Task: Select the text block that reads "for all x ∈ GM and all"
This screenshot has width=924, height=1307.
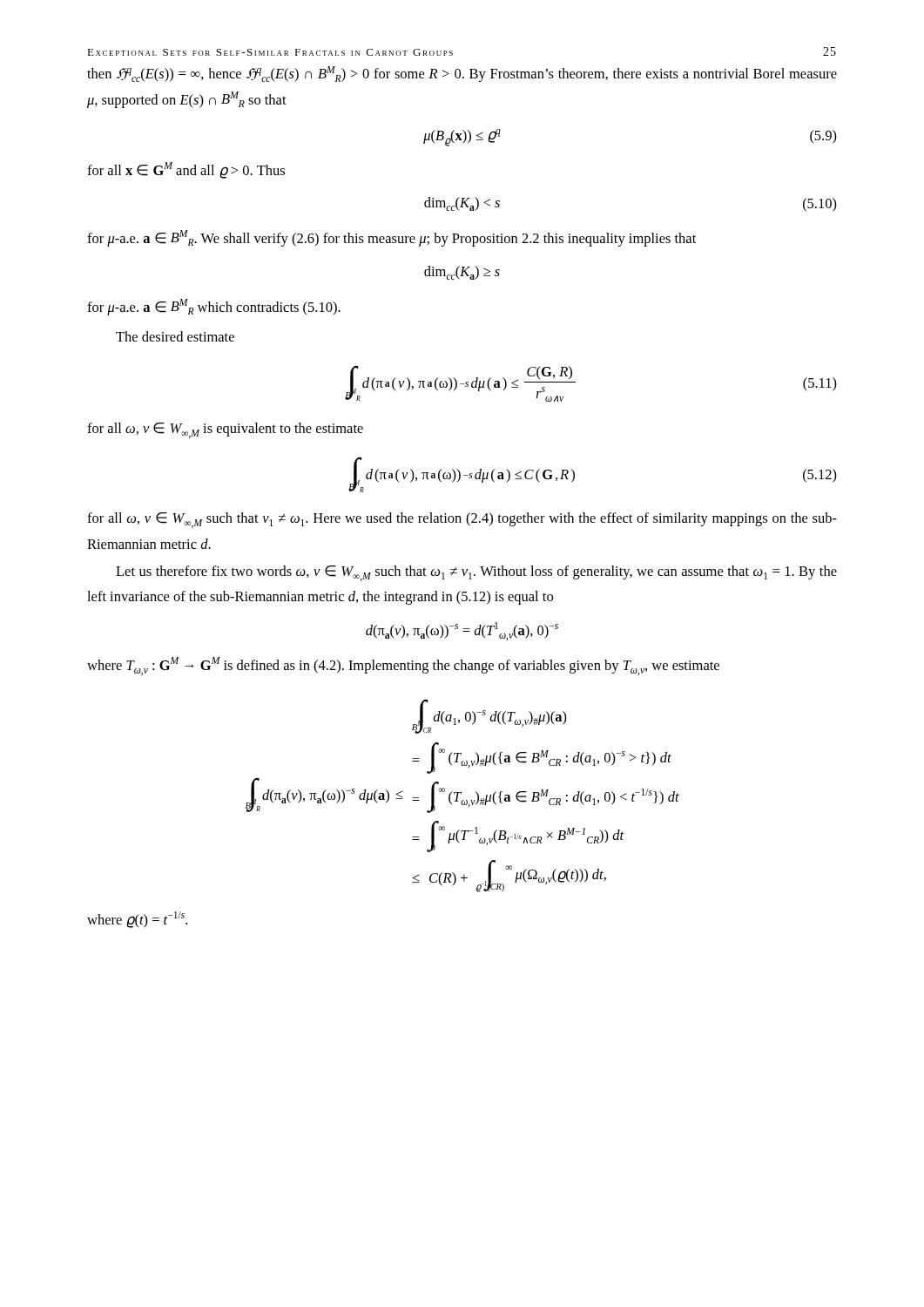Action: click(x=186, y=170)
